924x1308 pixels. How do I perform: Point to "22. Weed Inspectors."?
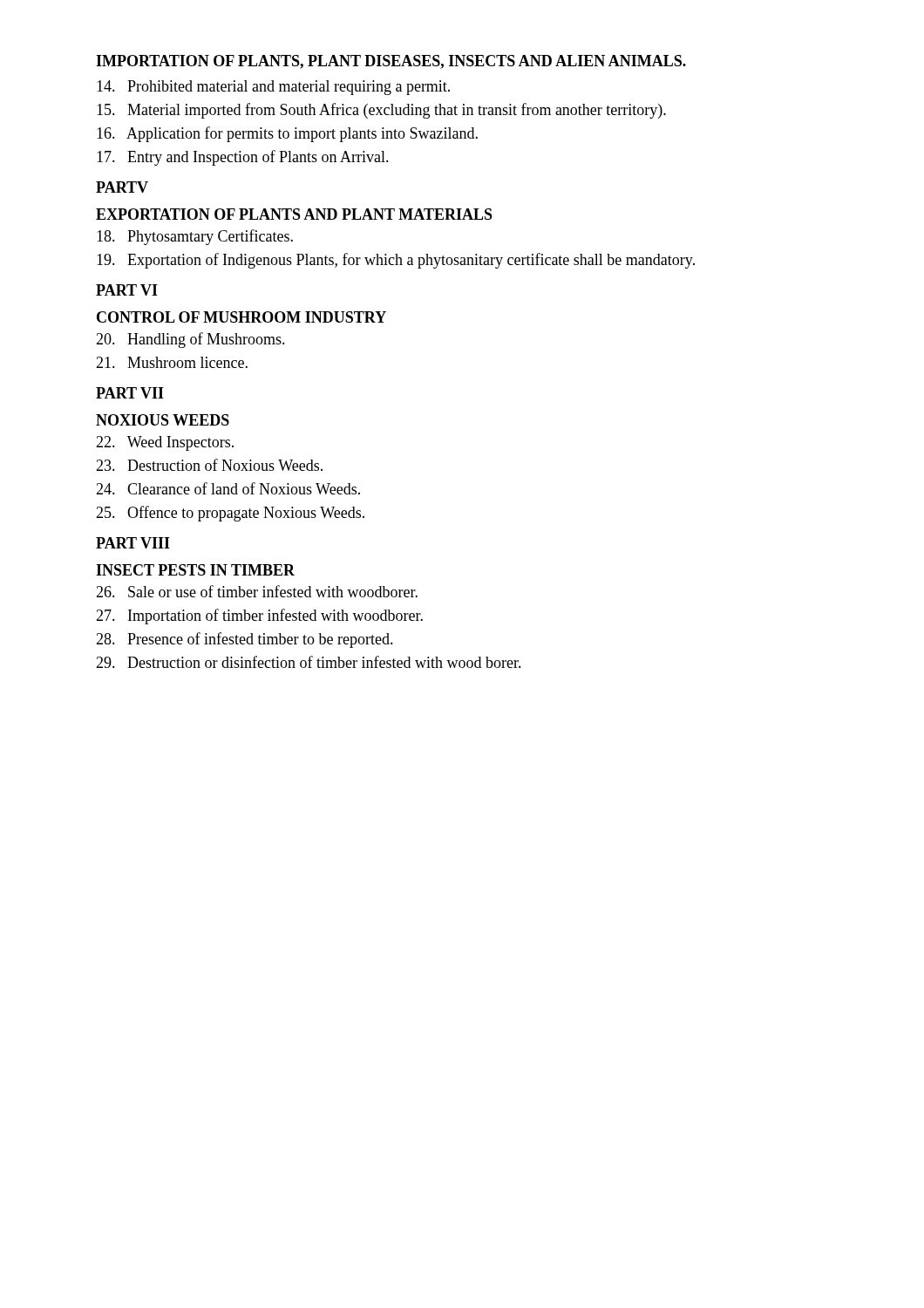(165, 442)
